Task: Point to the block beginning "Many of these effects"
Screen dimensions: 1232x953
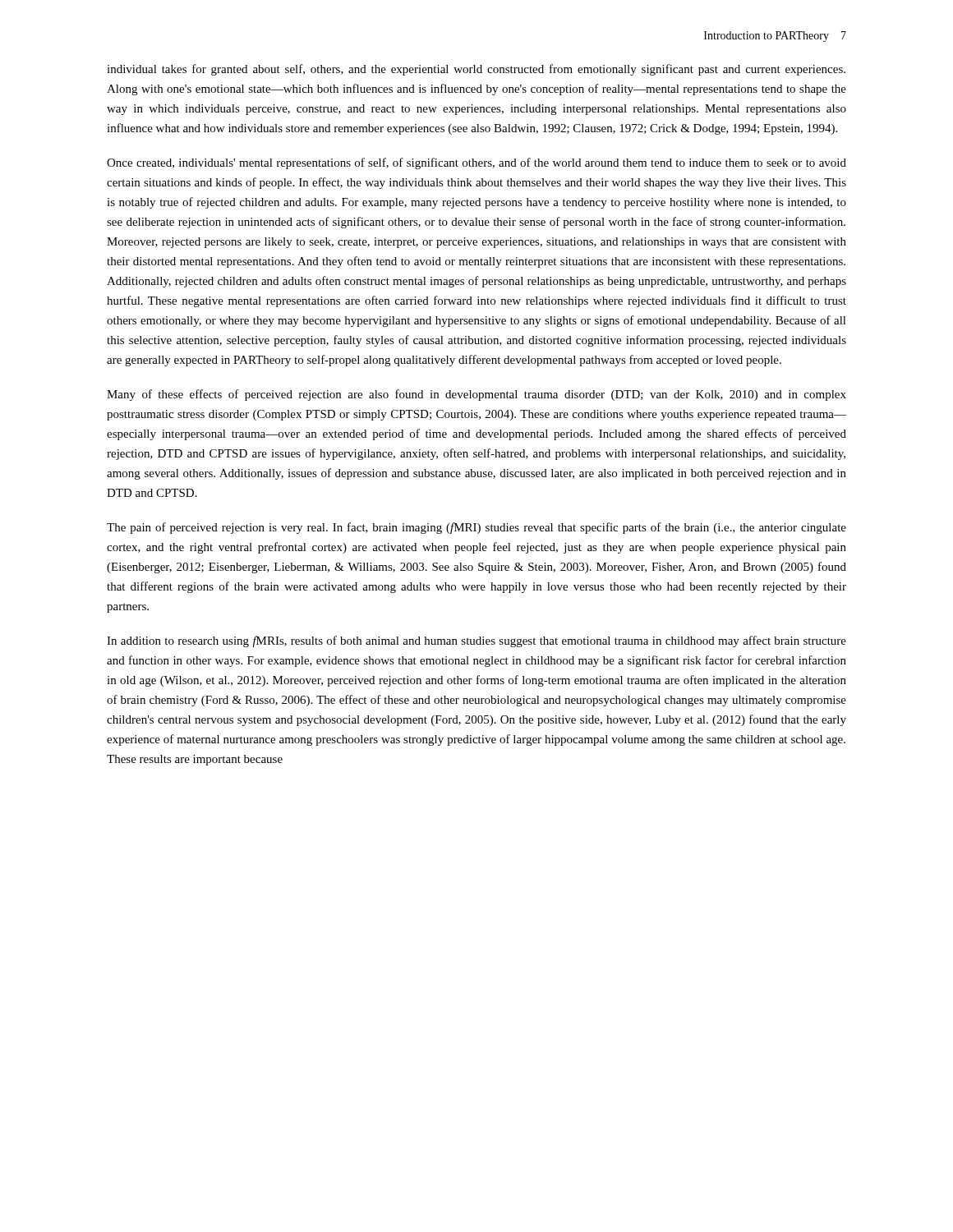Action: pos(476,444)
